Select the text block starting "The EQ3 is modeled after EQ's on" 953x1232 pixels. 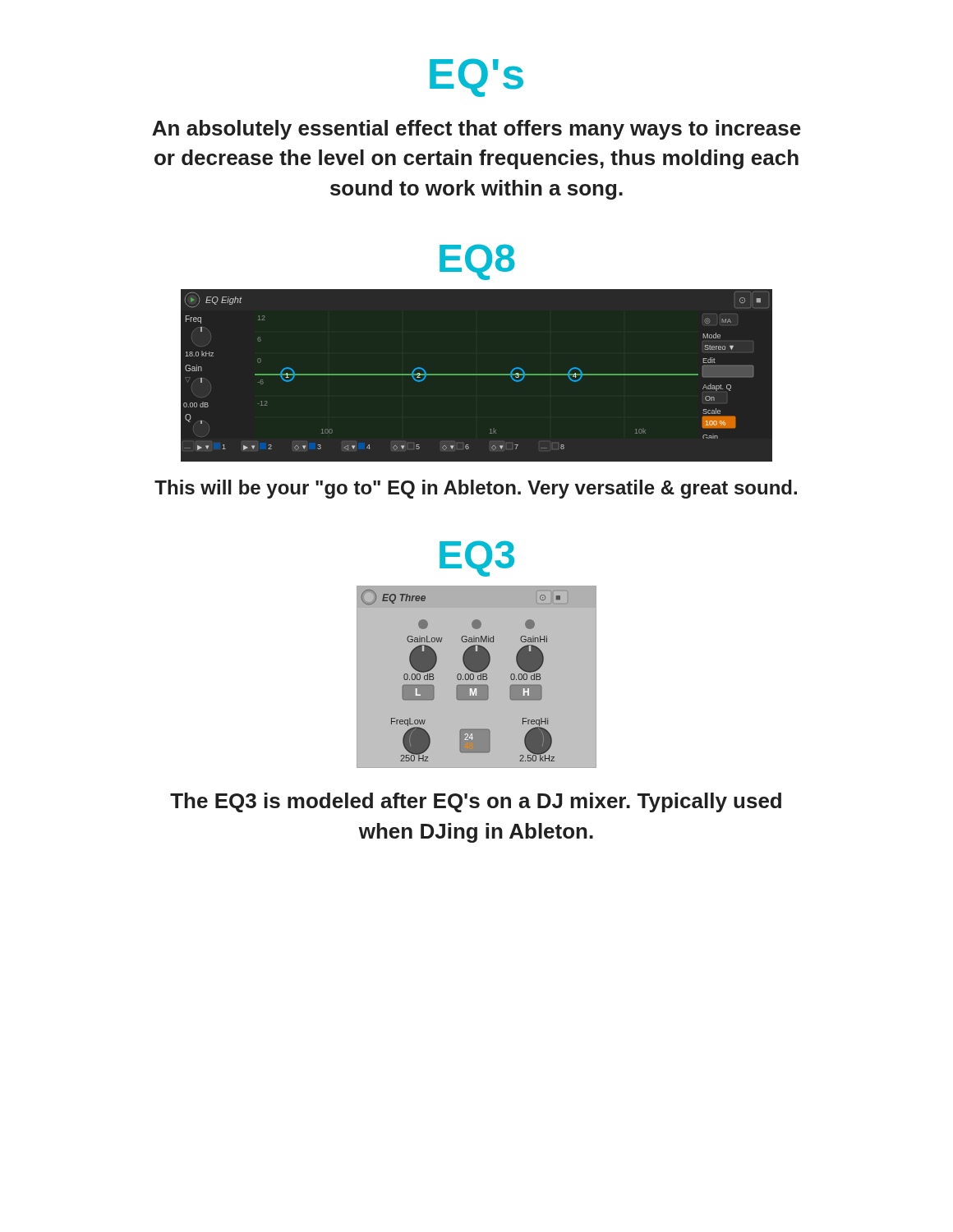[x=476, y=816]
